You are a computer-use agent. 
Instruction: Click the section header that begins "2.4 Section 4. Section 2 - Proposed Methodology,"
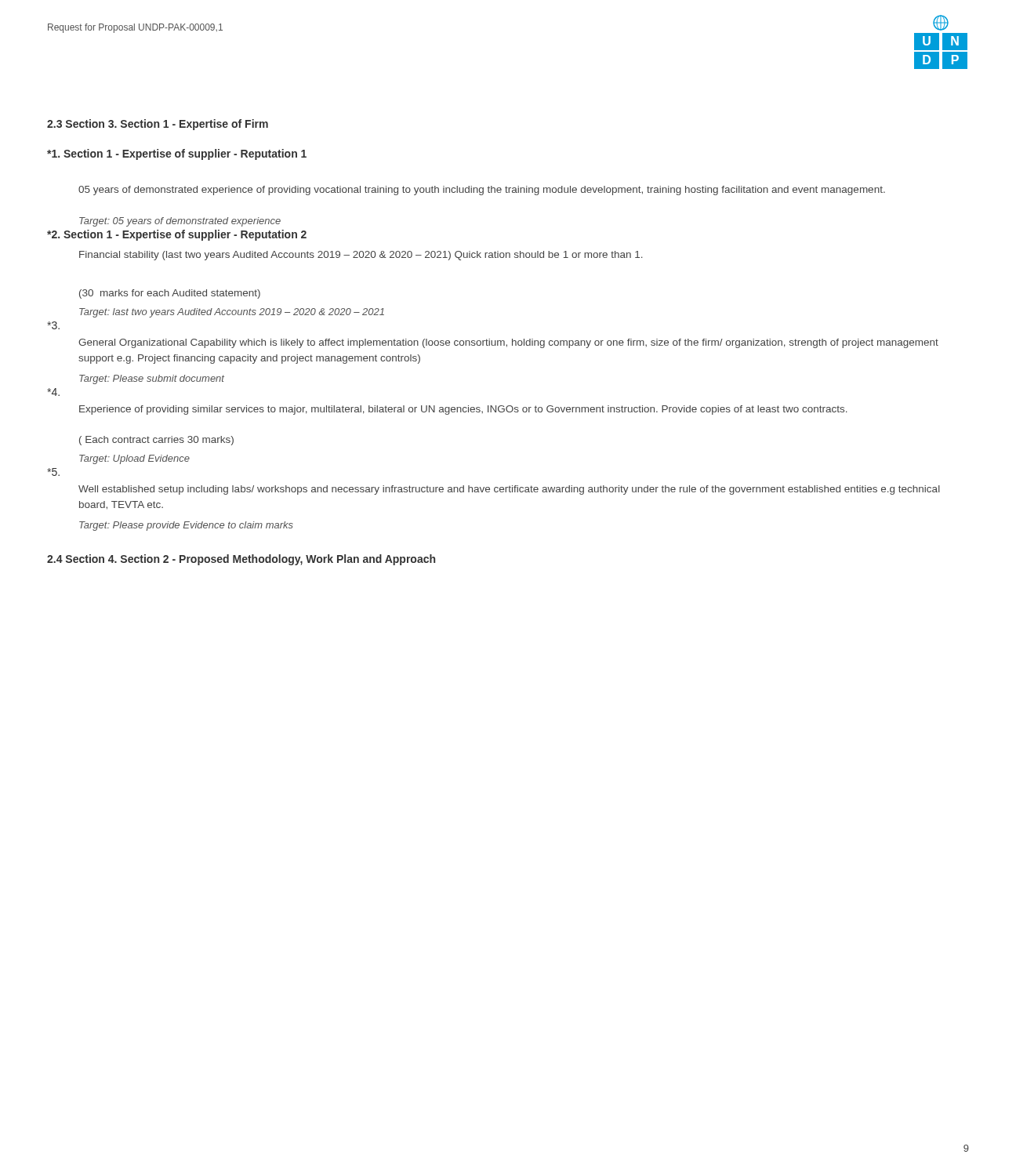[x=241, y=559]
